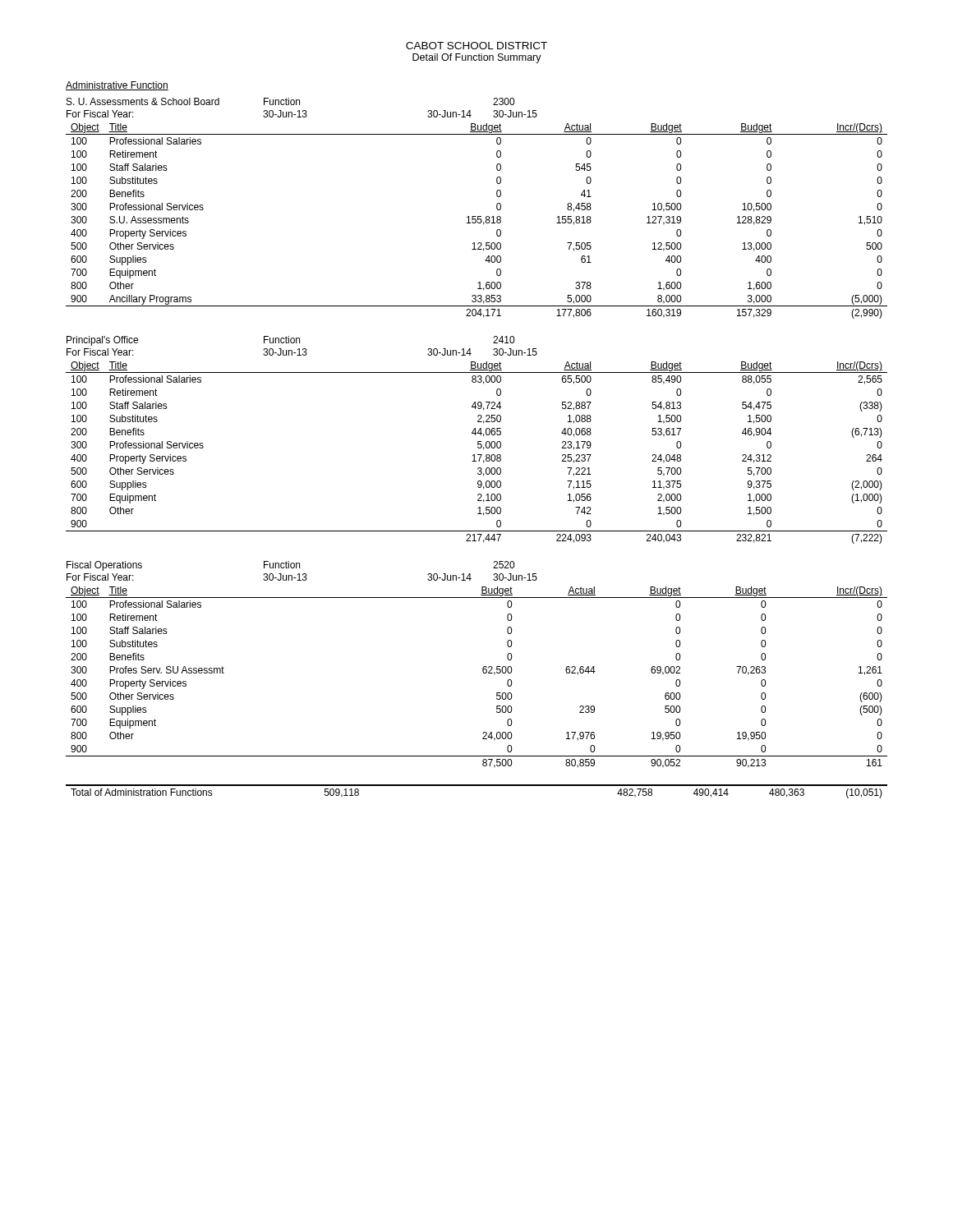Viewport: 953px width, 1232px height.
Task: Click on the section header with the text "Administrative Function"
Action: 117,85
